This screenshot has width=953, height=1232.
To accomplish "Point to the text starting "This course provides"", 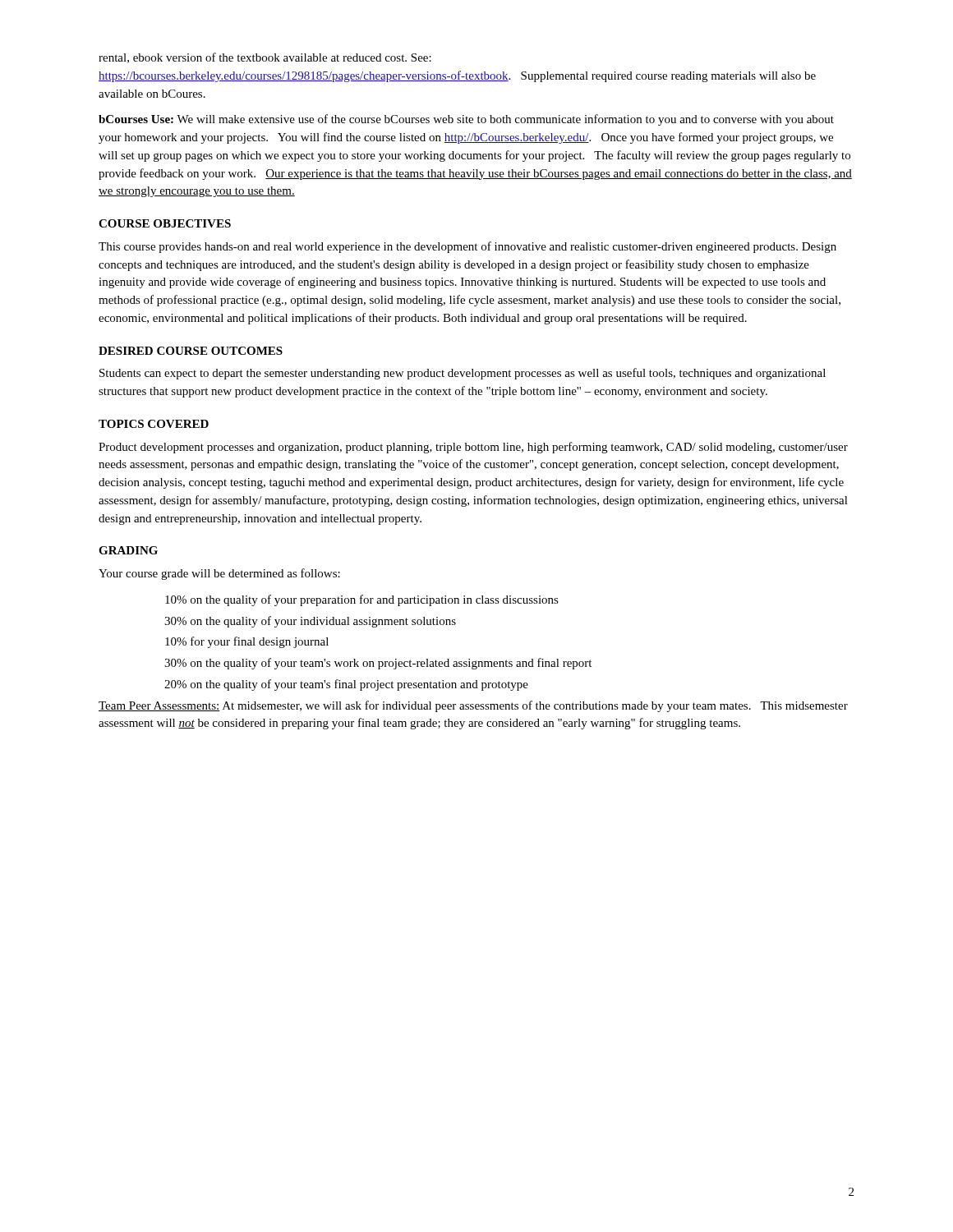I will pos(476,283).
